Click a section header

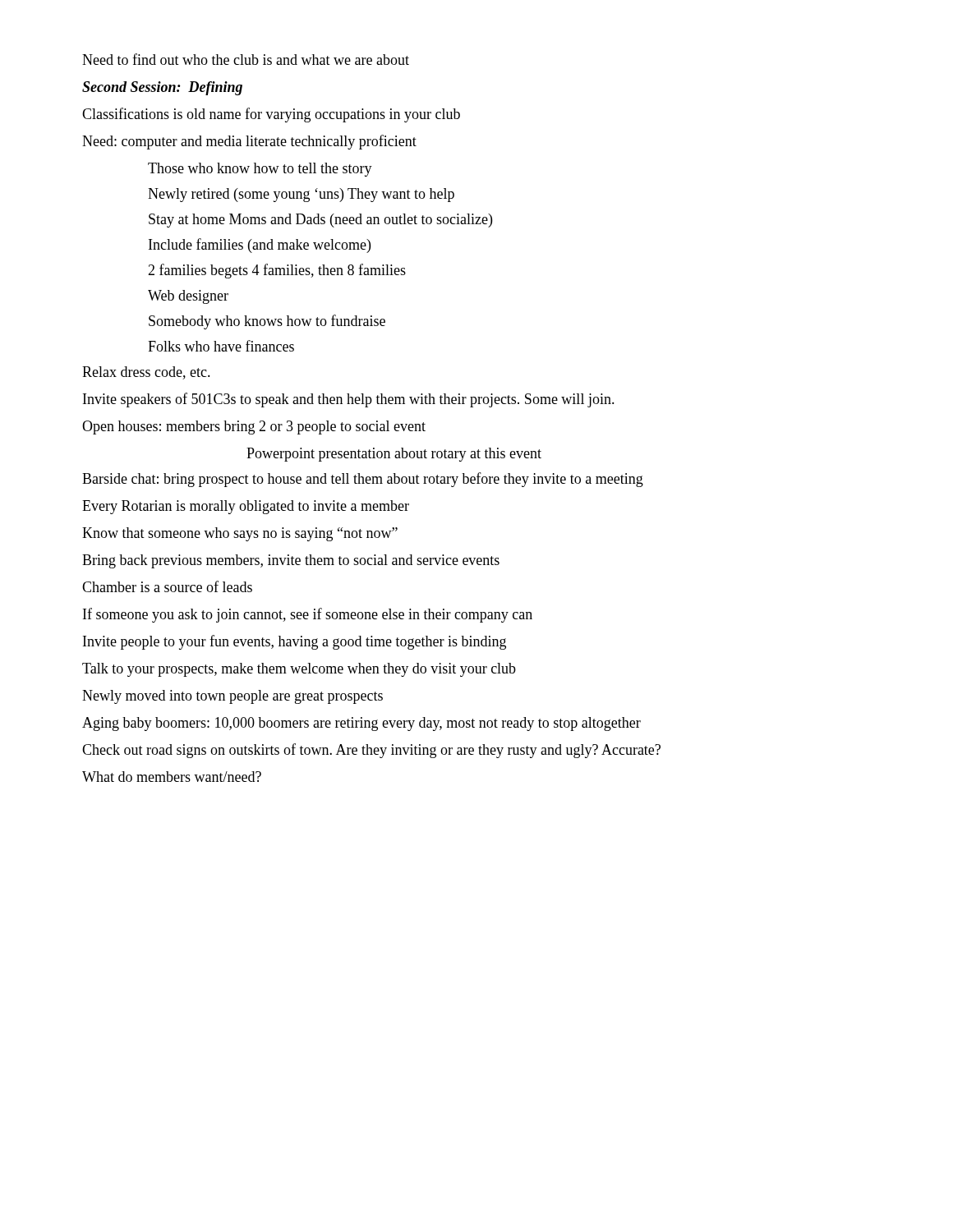coord(162,87)
